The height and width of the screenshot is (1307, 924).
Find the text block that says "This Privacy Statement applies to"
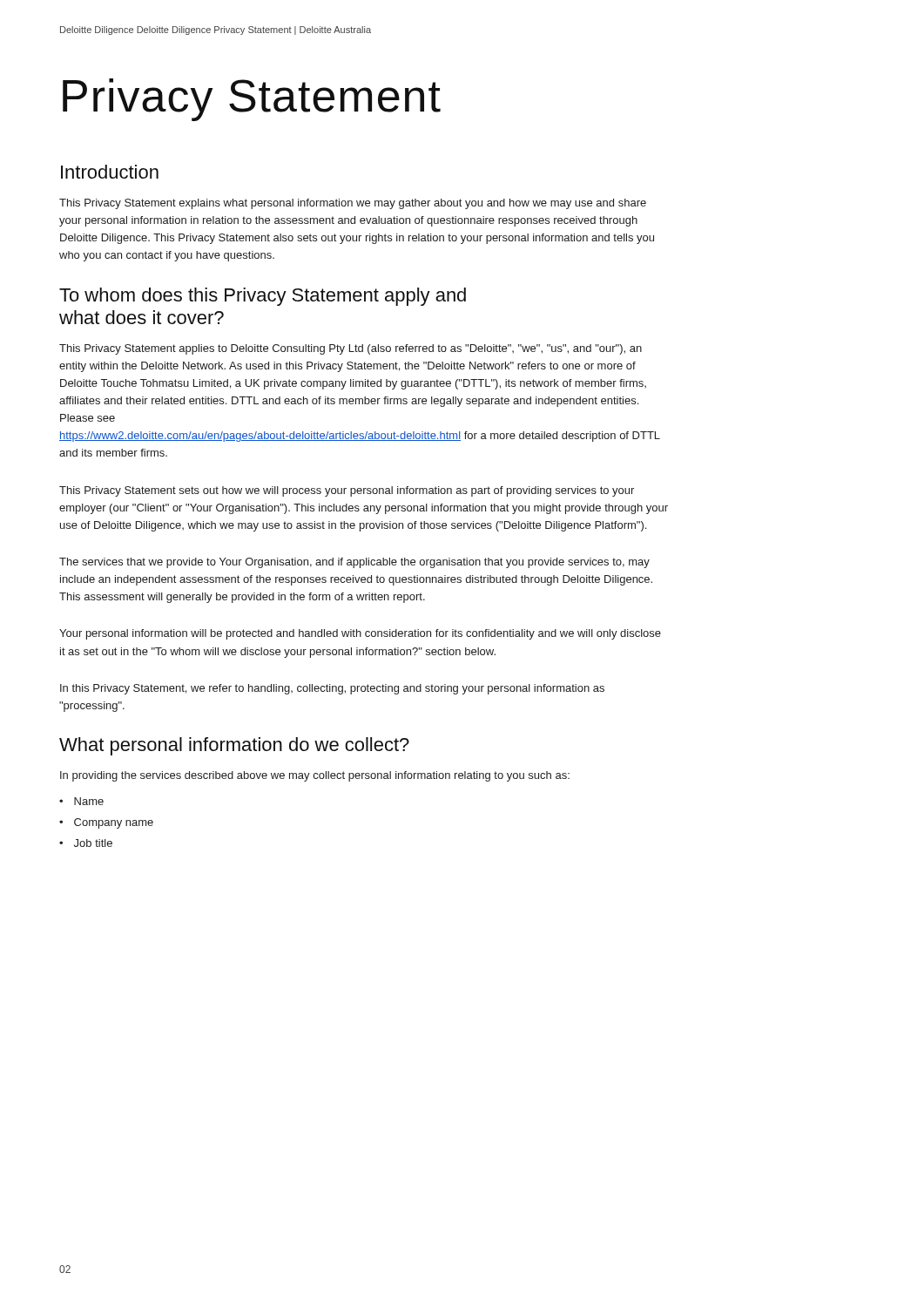pyautogui.click(x=360, y=400)
